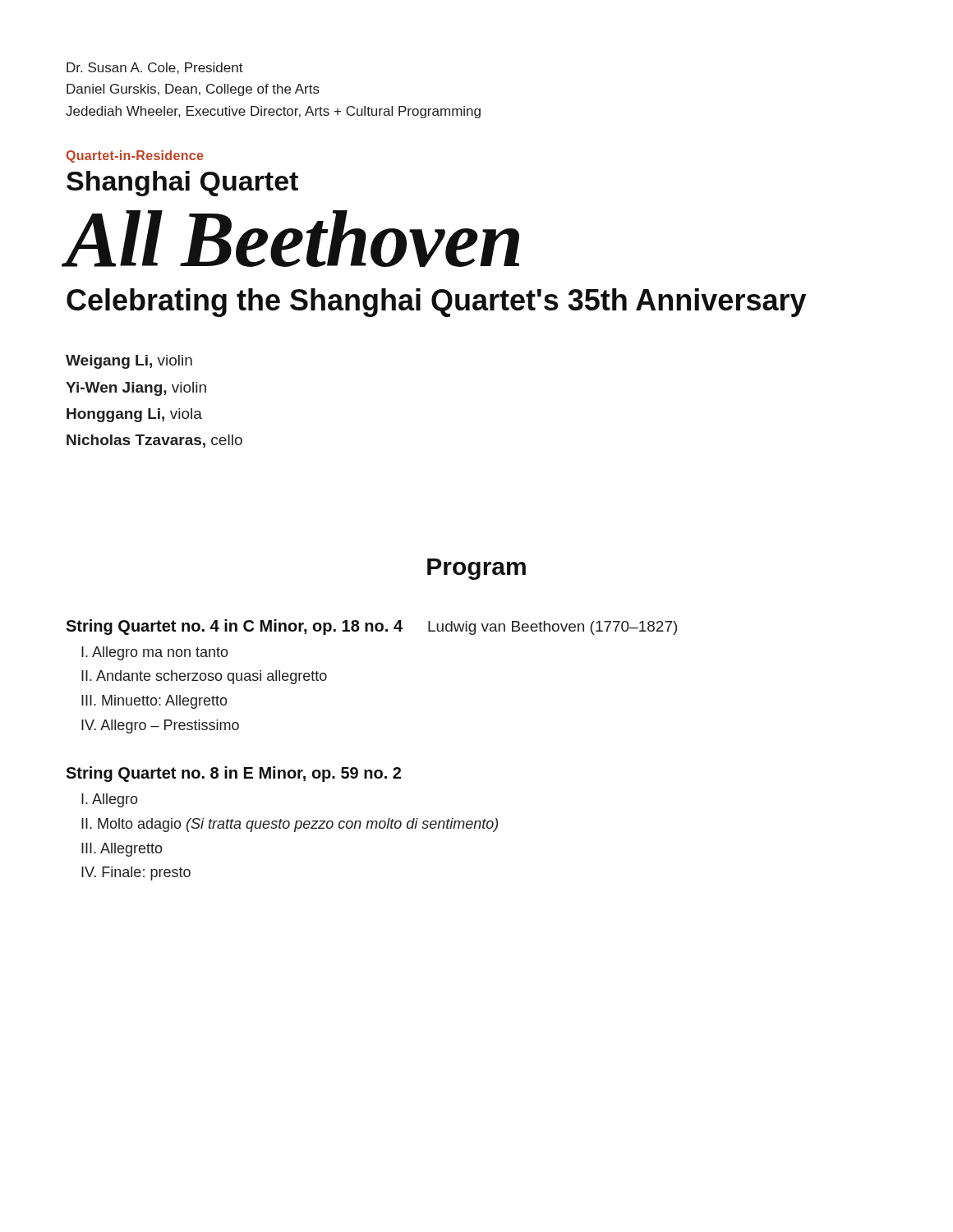Select the text starting "Dr. Susan A. Cole, President Daniel"
The image size is (953, 1232).
[x=274, y=89]
